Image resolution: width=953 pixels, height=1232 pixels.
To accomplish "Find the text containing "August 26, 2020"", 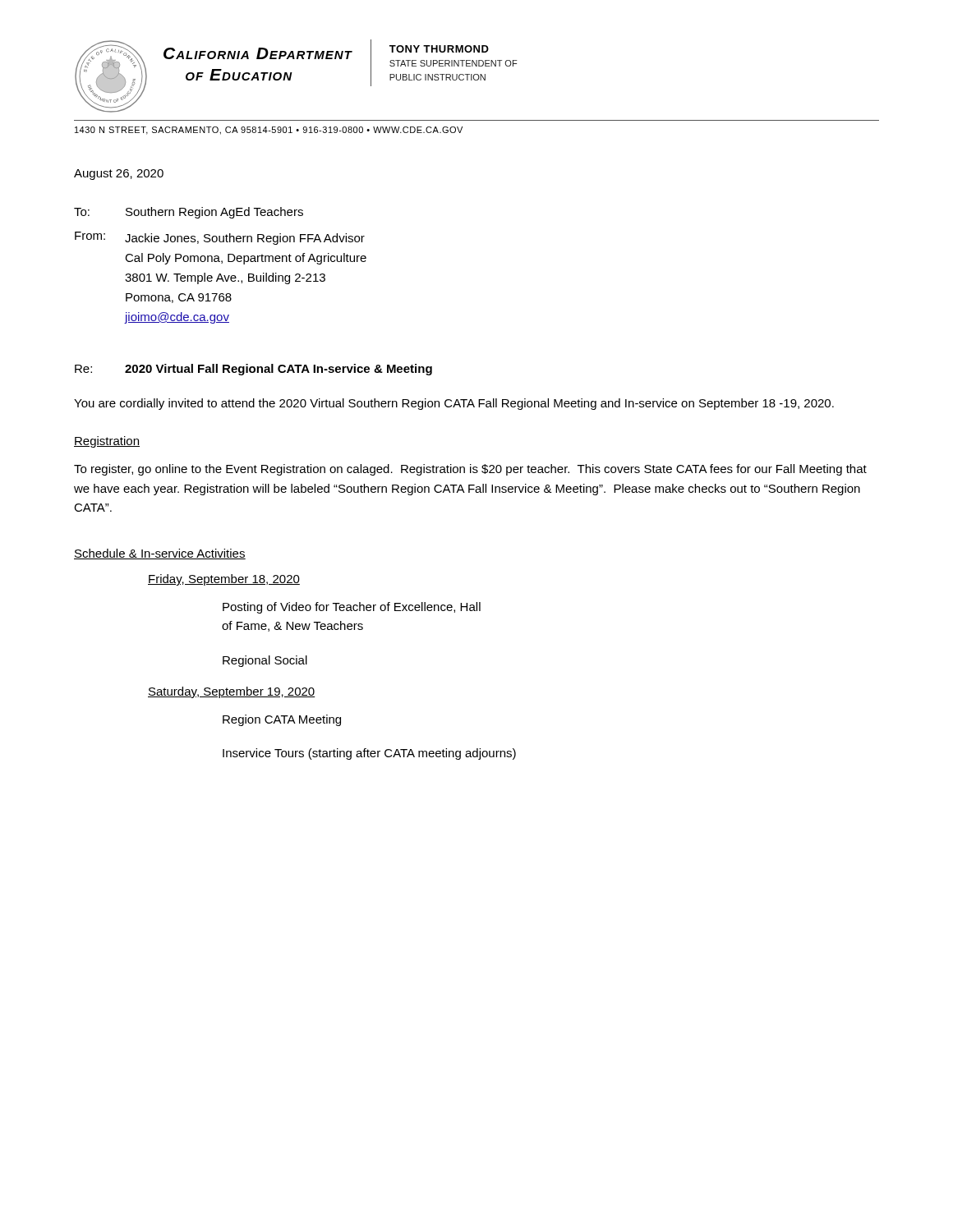I will pyautogui.click(x=119, y=173).
